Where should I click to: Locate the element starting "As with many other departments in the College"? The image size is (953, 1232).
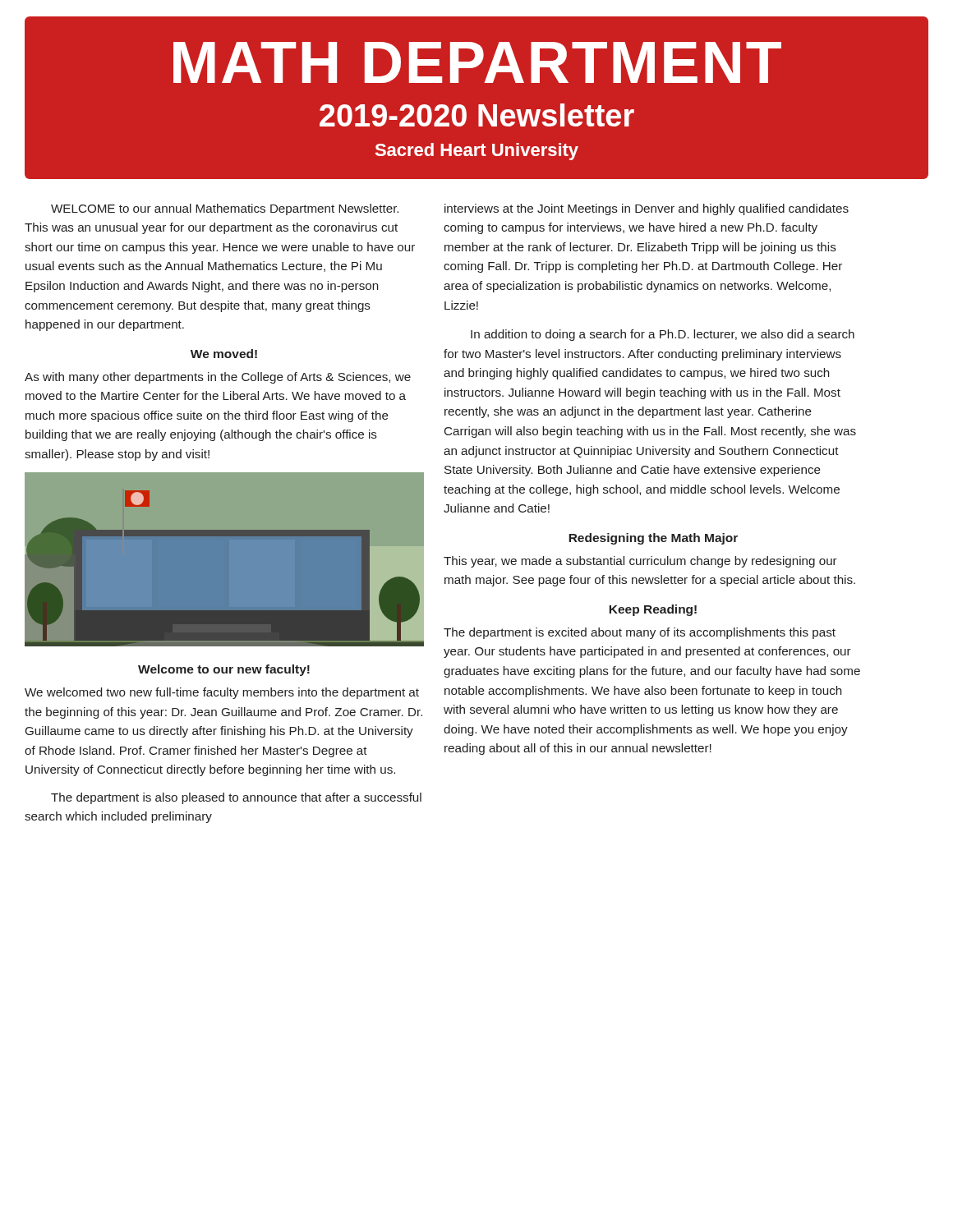pyautogui.click(x=218, y=415)
